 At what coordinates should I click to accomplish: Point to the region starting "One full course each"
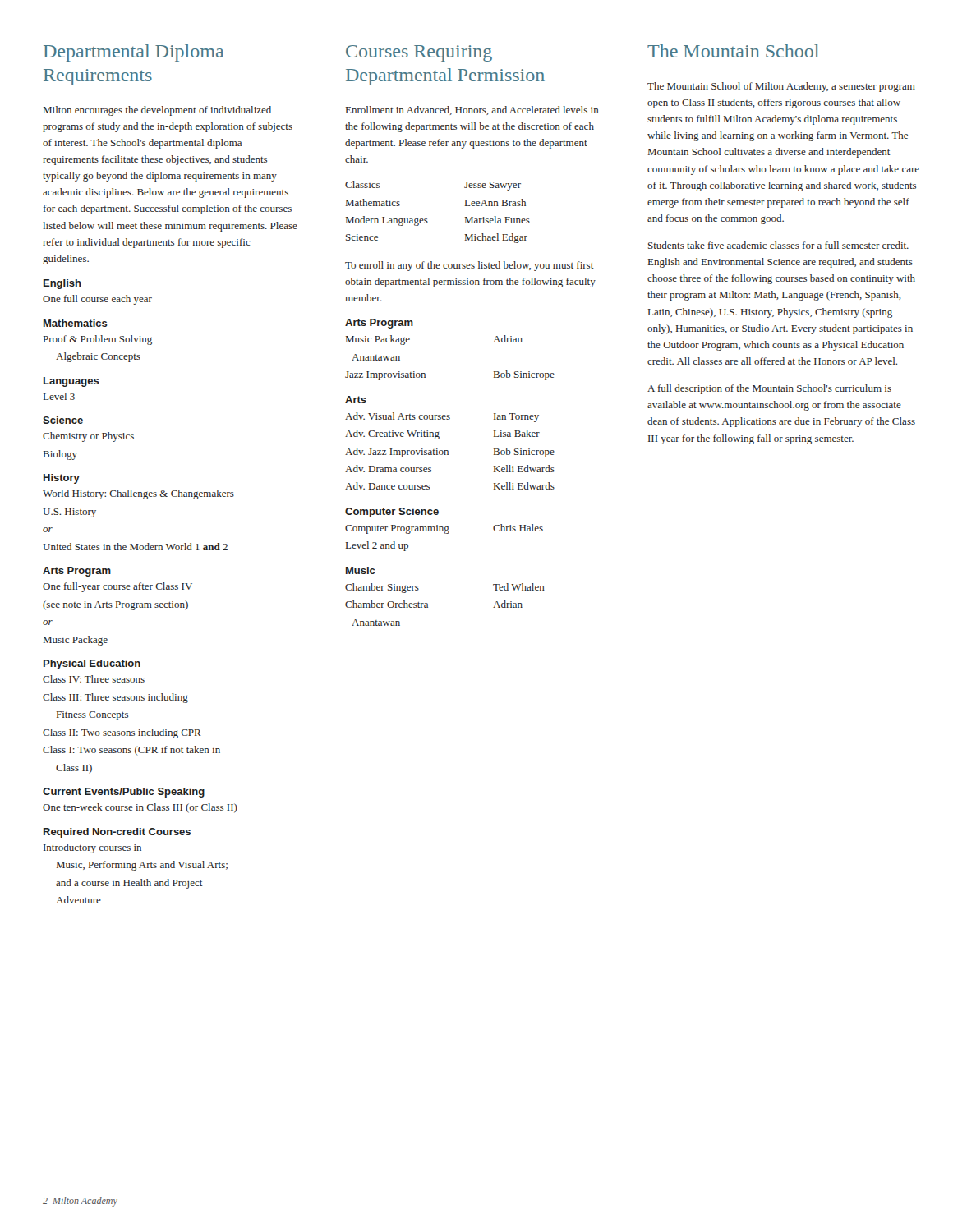pyautogui.click(x=97, y=300)
